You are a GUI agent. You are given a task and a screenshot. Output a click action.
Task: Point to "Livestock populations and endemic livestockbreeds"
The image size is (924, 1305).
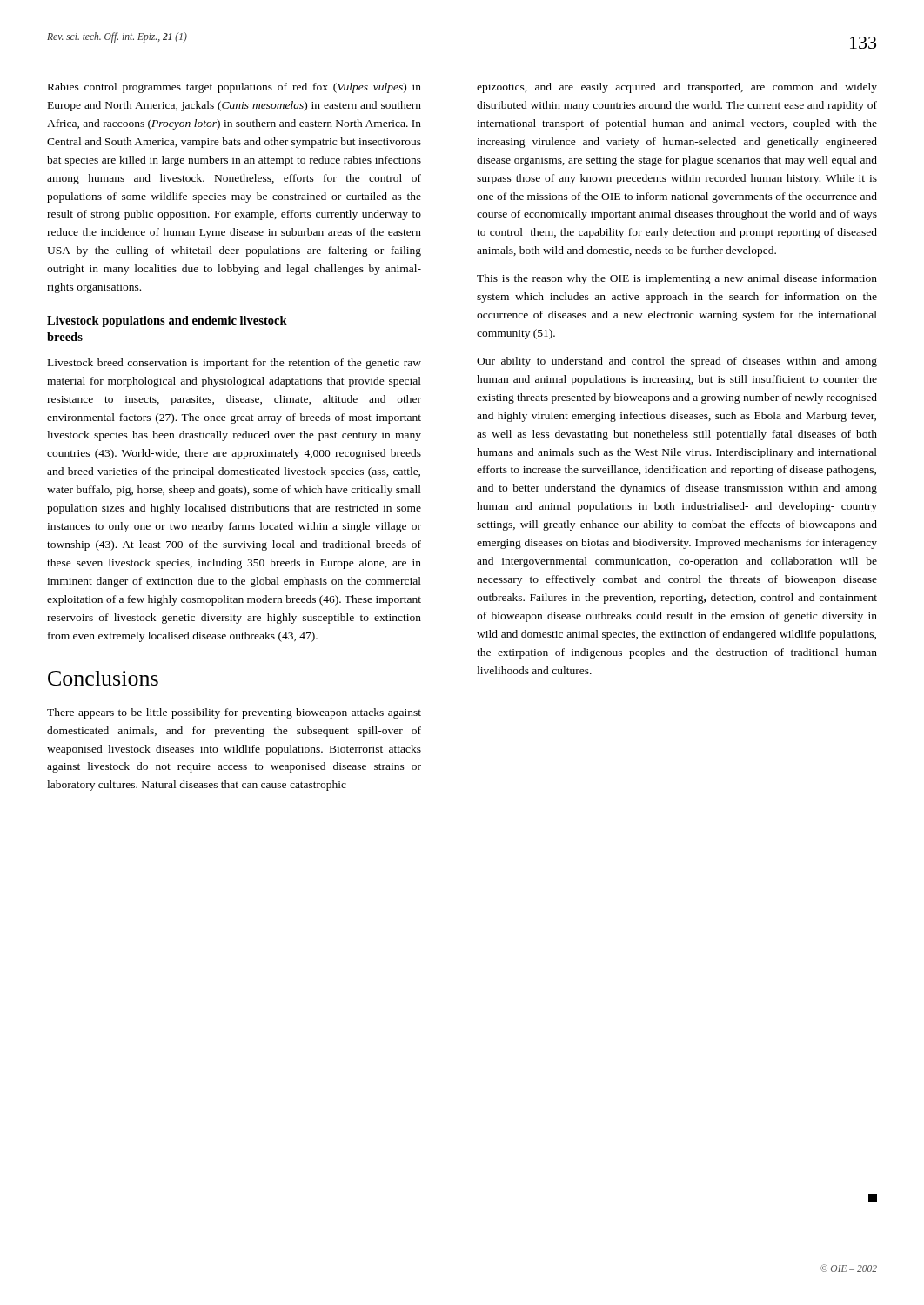pyautogui.click(x=234, y=329)
